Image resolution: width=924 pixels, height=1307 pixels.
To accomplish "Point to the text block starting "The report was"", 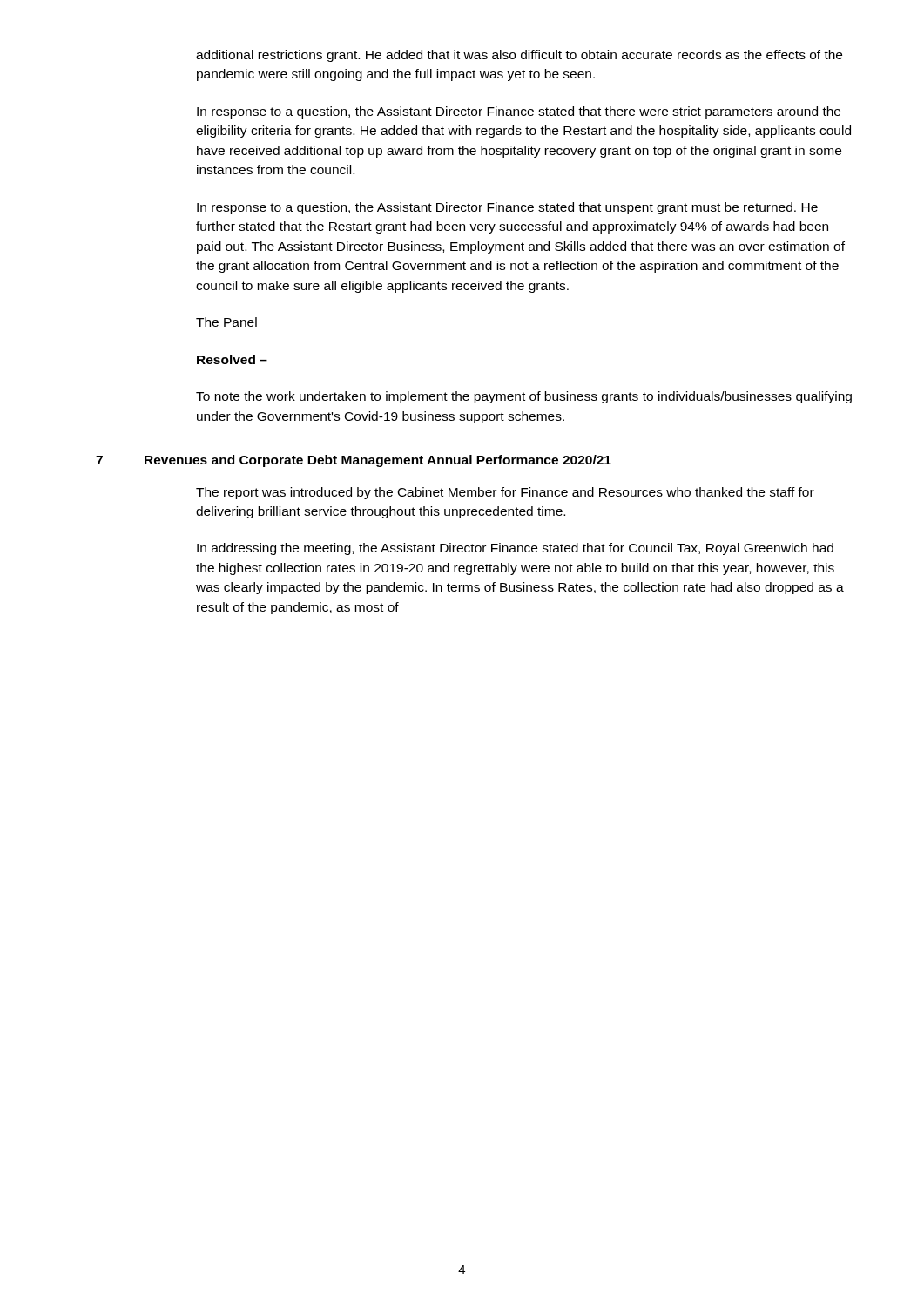I will [505, 501].
